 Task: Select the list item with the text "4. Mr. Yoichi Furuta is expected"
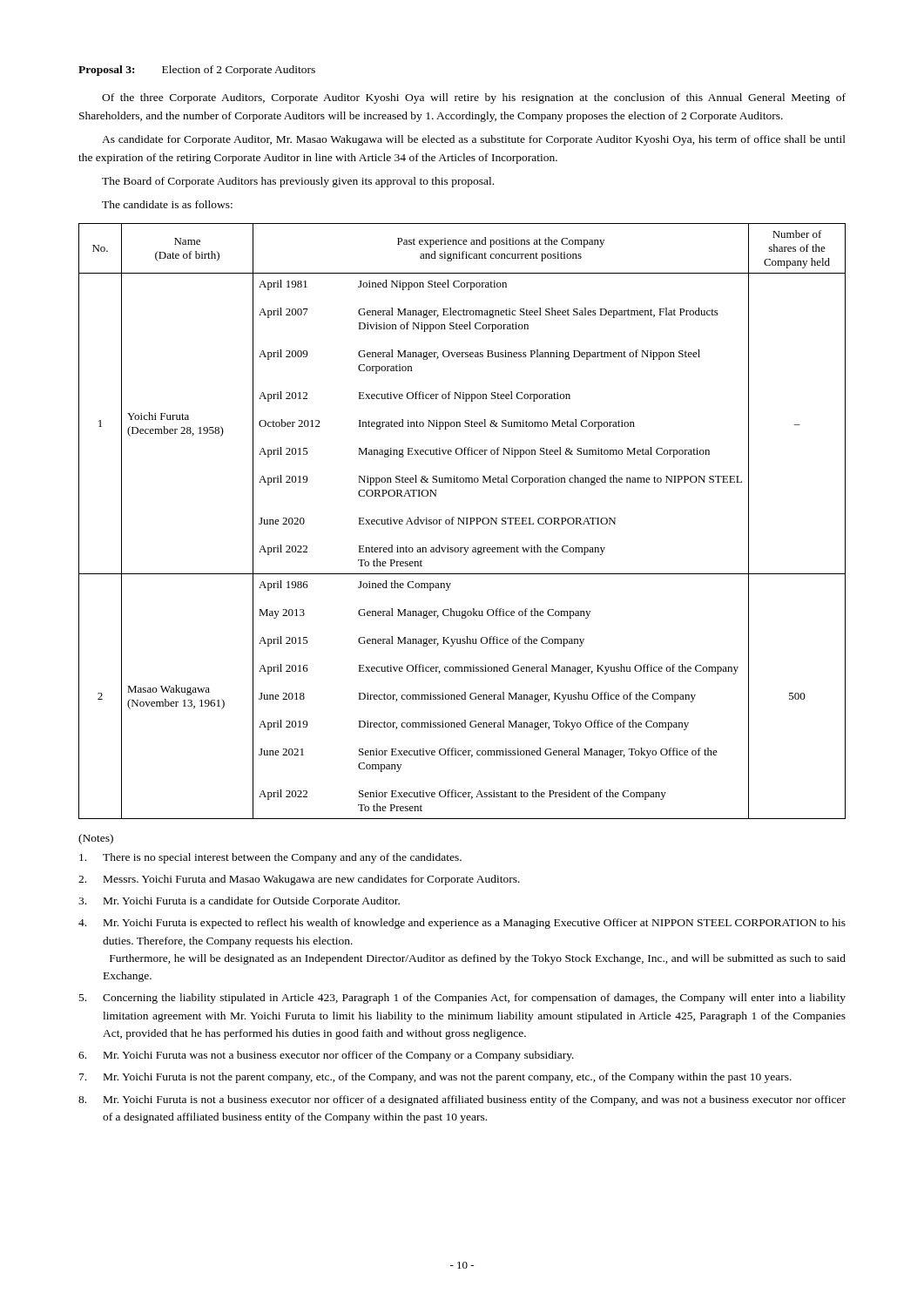click(462, 950)
